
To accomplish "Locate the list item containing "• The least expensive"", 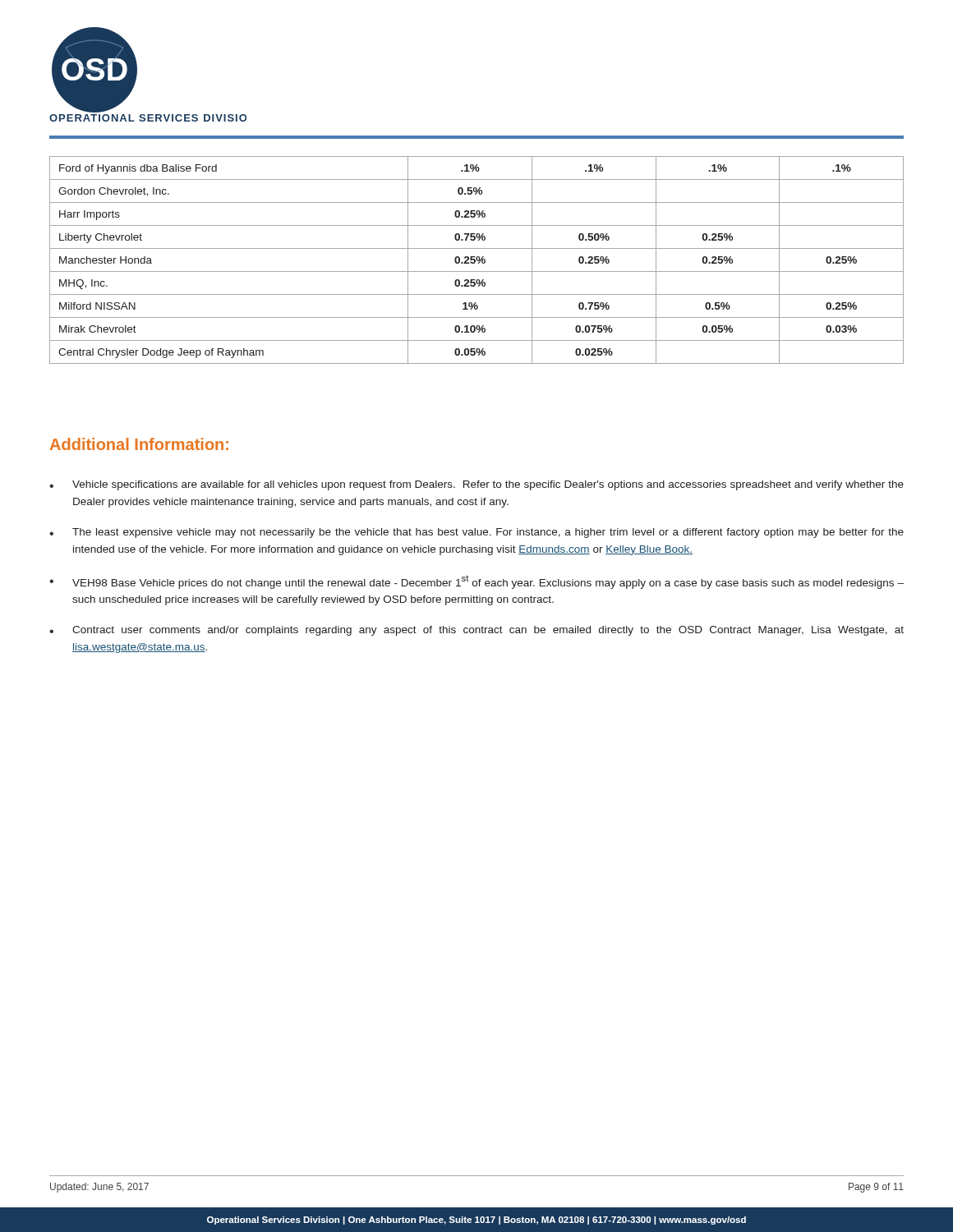I will coord(476,541).
